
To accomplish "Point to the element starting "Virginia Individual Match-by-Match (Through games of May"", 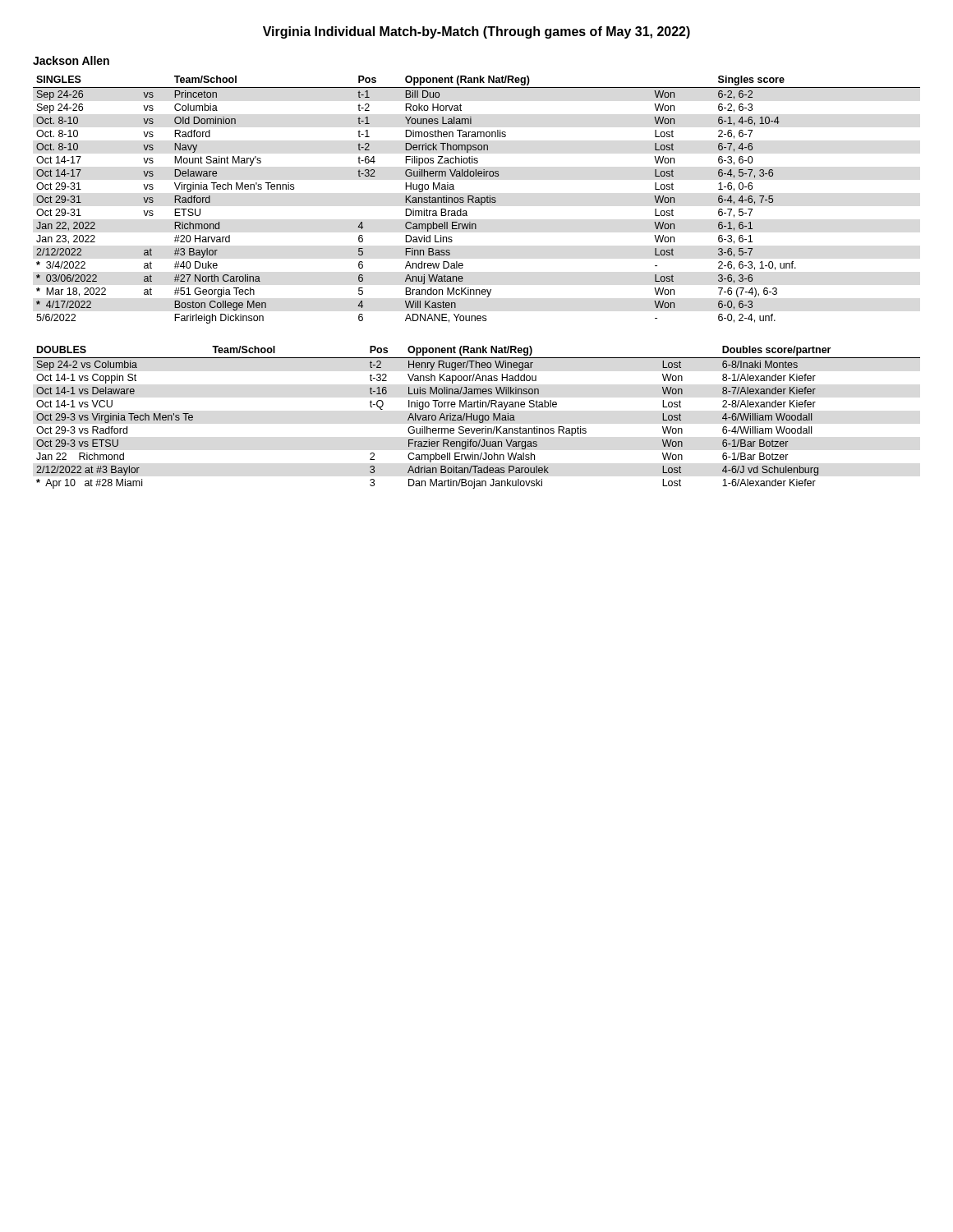I will [x=476, y=32].
